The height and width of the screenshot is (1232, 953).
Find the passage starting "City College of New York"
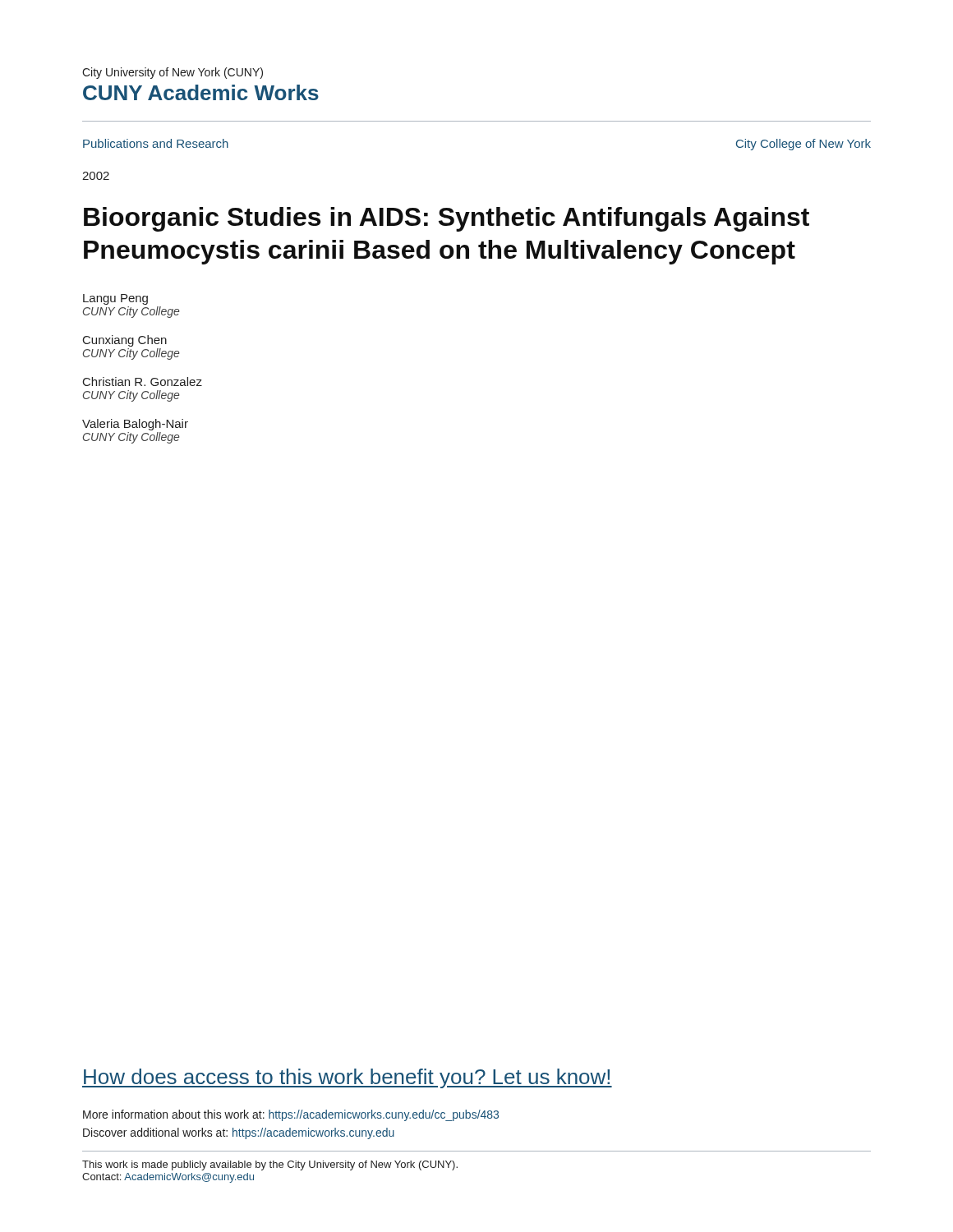tap(803, 143)
